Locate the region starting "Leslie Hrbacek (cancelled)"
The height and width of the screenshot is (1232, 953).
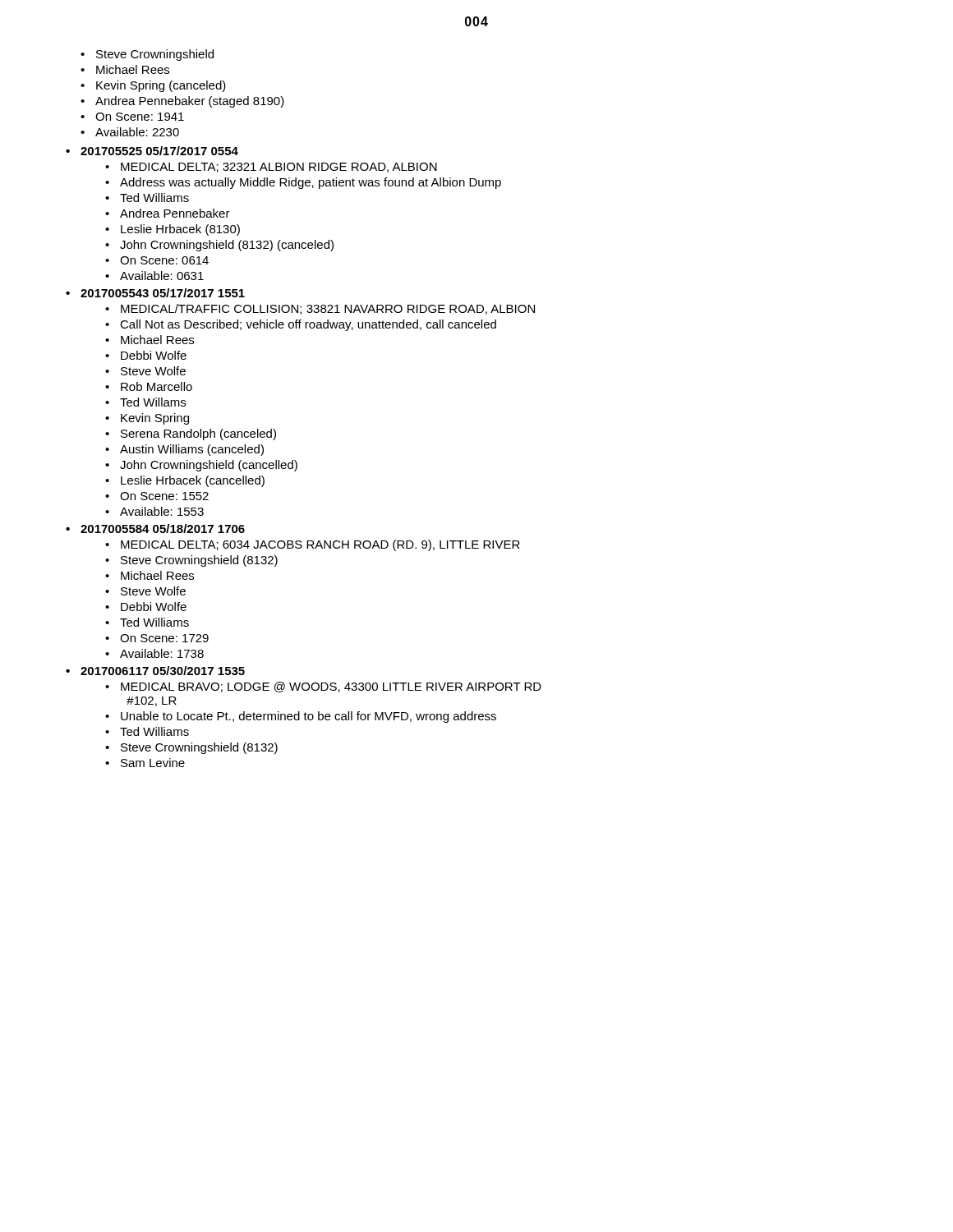click(x=193, y=480)
